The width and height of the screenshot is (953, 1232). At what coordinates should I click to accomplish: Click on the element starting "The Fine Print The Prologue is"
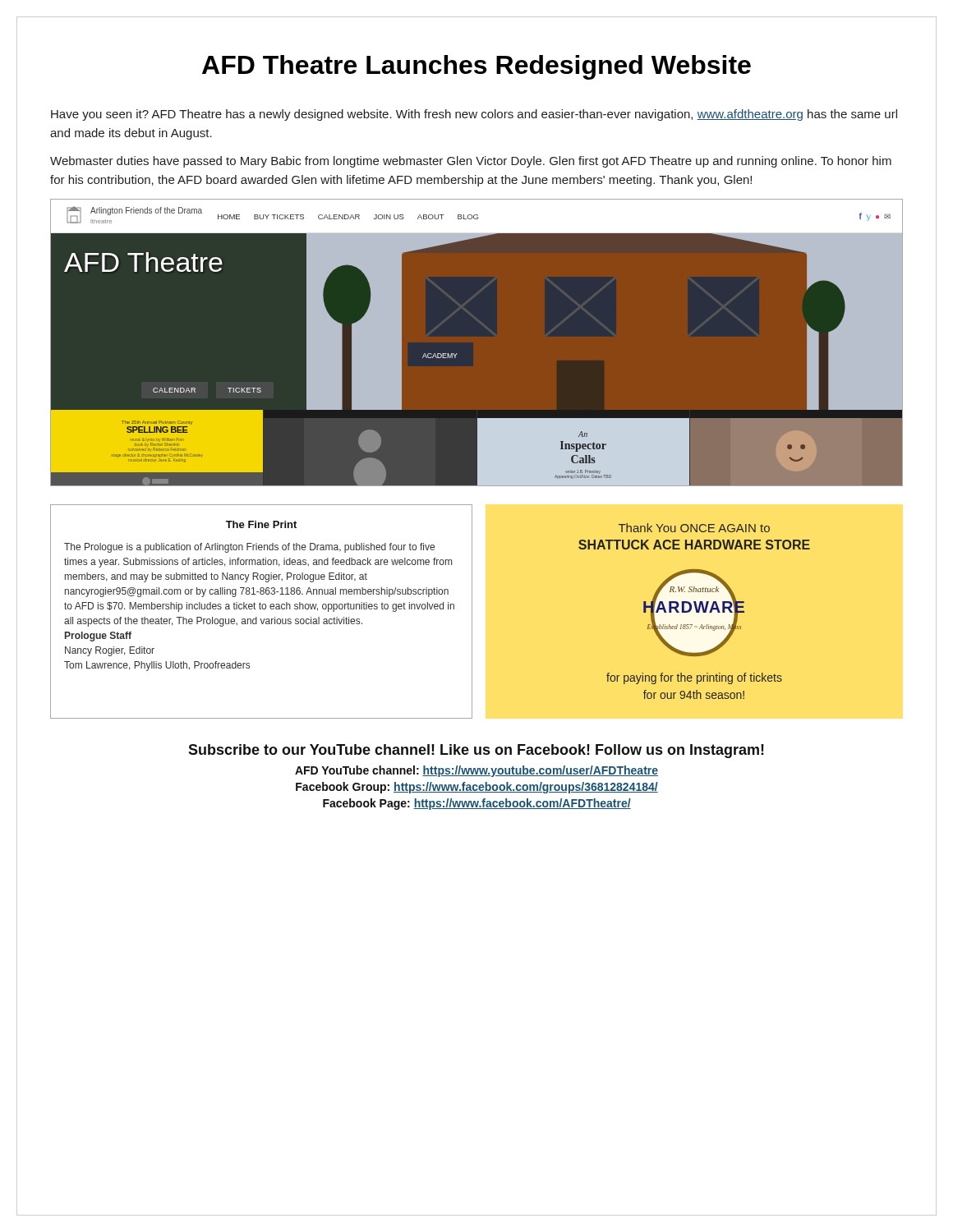coord(261,594)
